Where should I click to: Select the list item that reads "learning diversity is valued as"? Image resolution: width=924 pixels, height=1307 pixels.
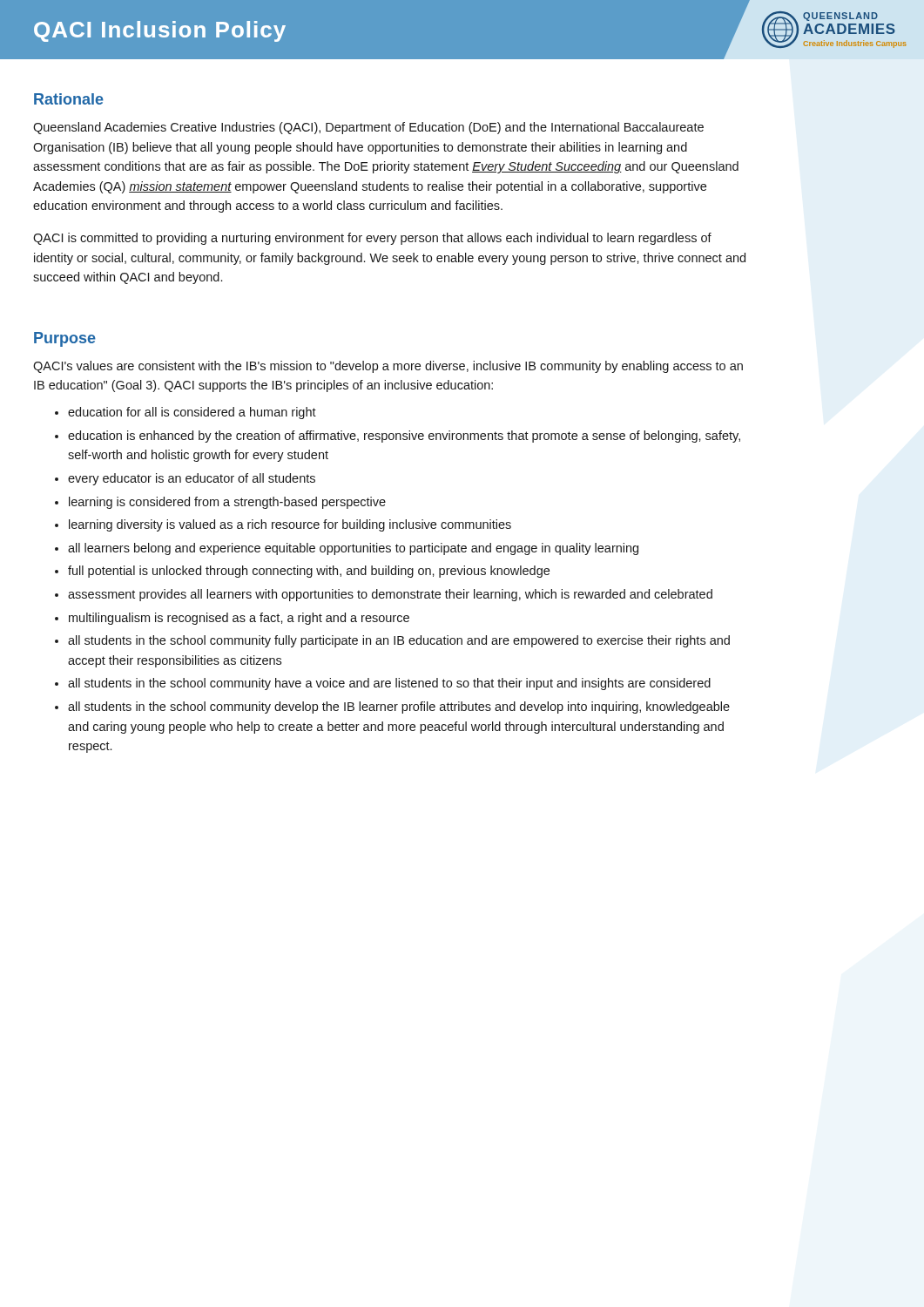(x=394, y=525)
